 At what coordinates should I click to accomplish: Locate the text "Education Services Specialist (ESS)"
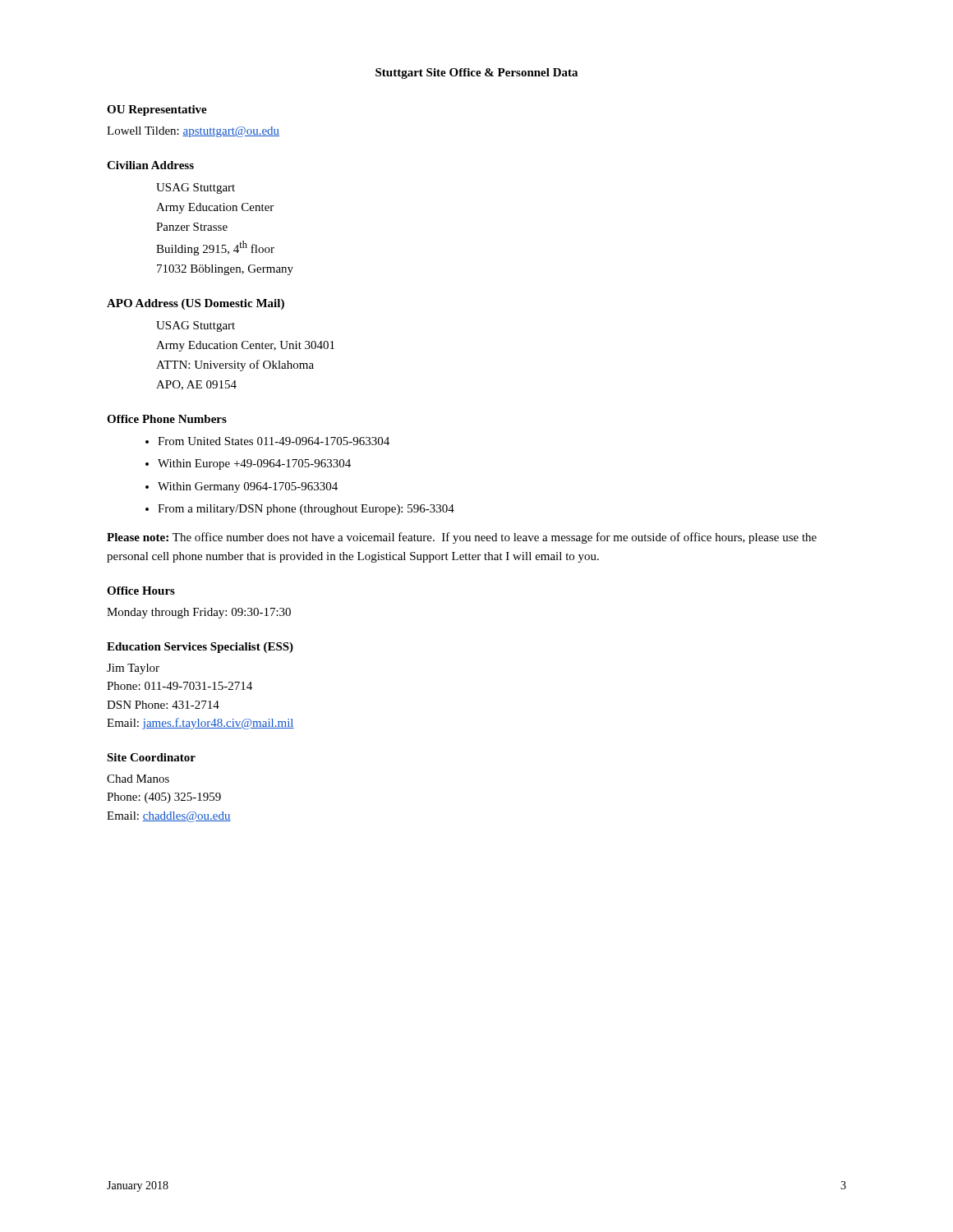coord(200,646)
